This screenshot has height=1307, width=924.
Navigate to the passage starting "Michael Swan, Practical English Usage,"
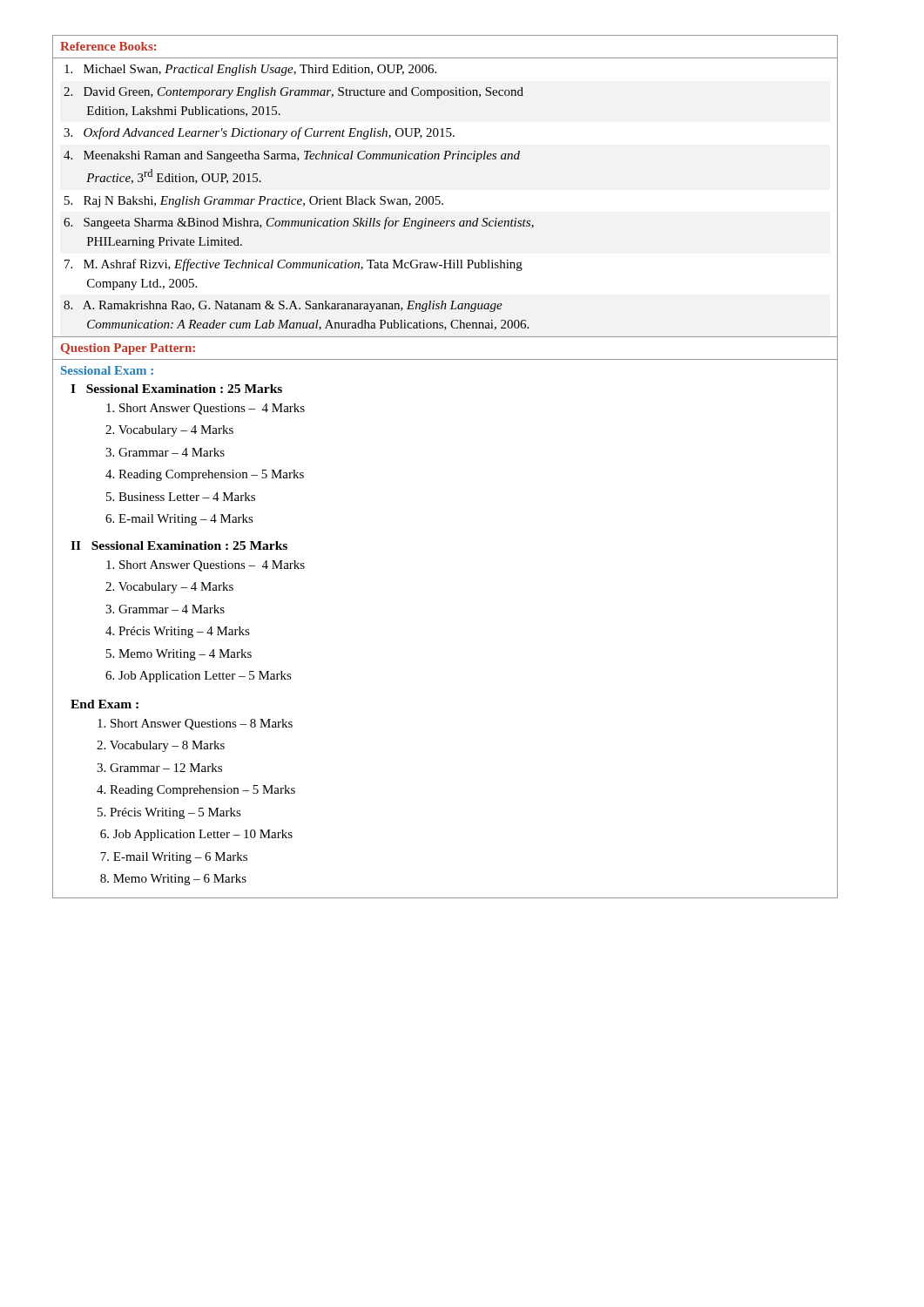point(250,69)
